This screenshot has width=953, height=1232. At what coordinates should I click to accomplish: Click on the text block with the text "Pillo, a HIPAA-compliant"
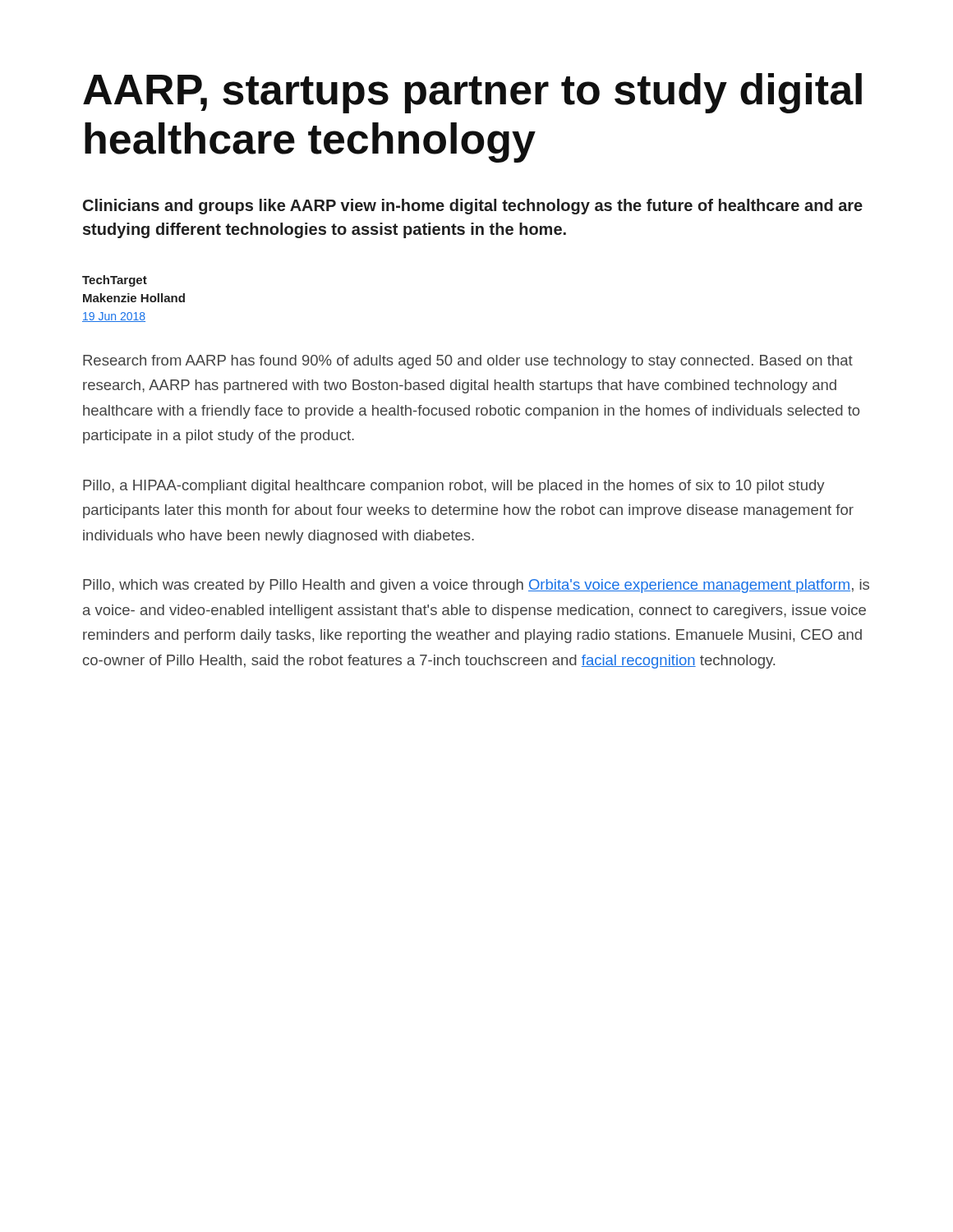tap(468, 510)
